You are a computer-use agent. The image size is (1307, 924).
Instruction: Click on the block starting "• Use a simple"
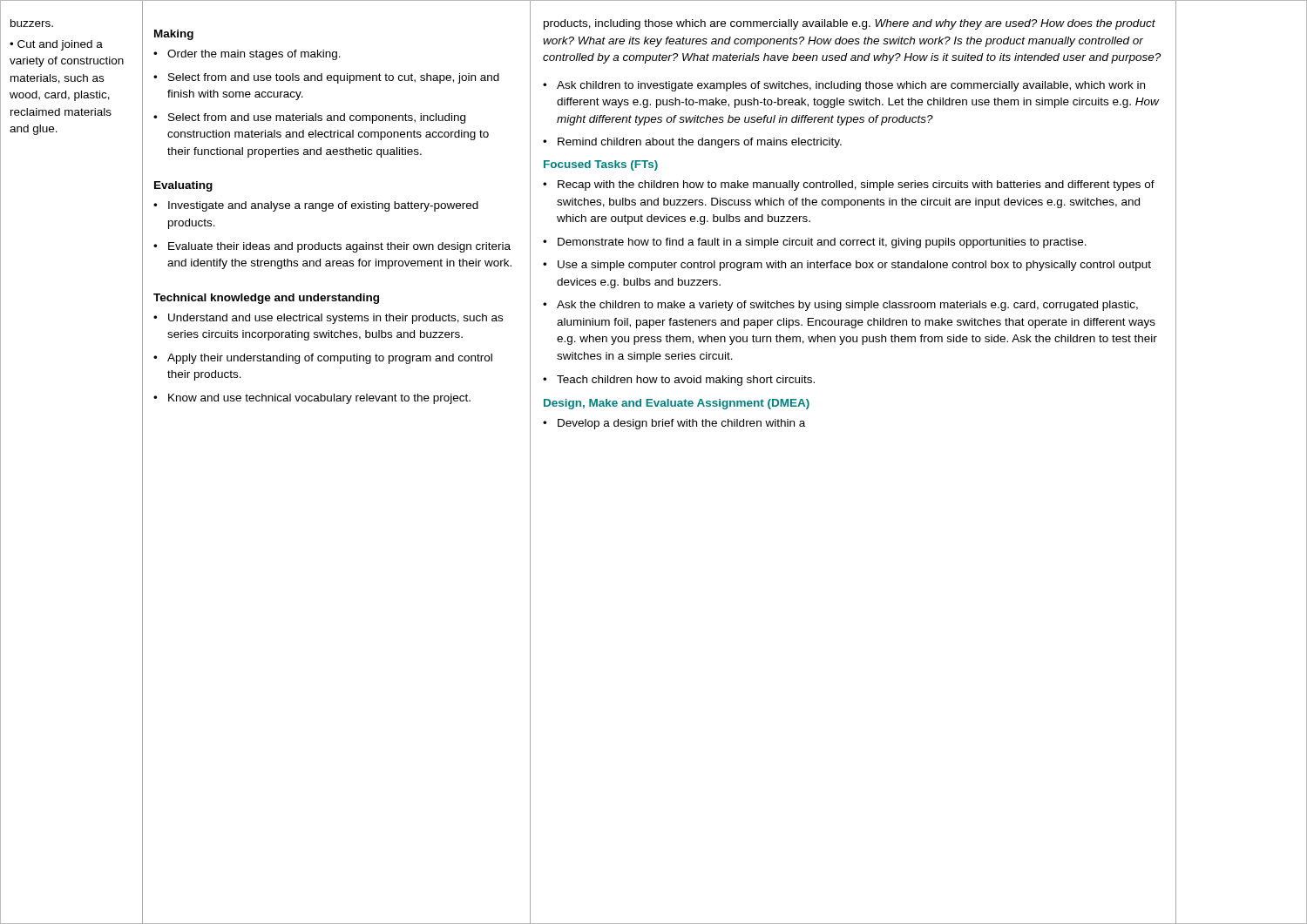pos(854,273)
